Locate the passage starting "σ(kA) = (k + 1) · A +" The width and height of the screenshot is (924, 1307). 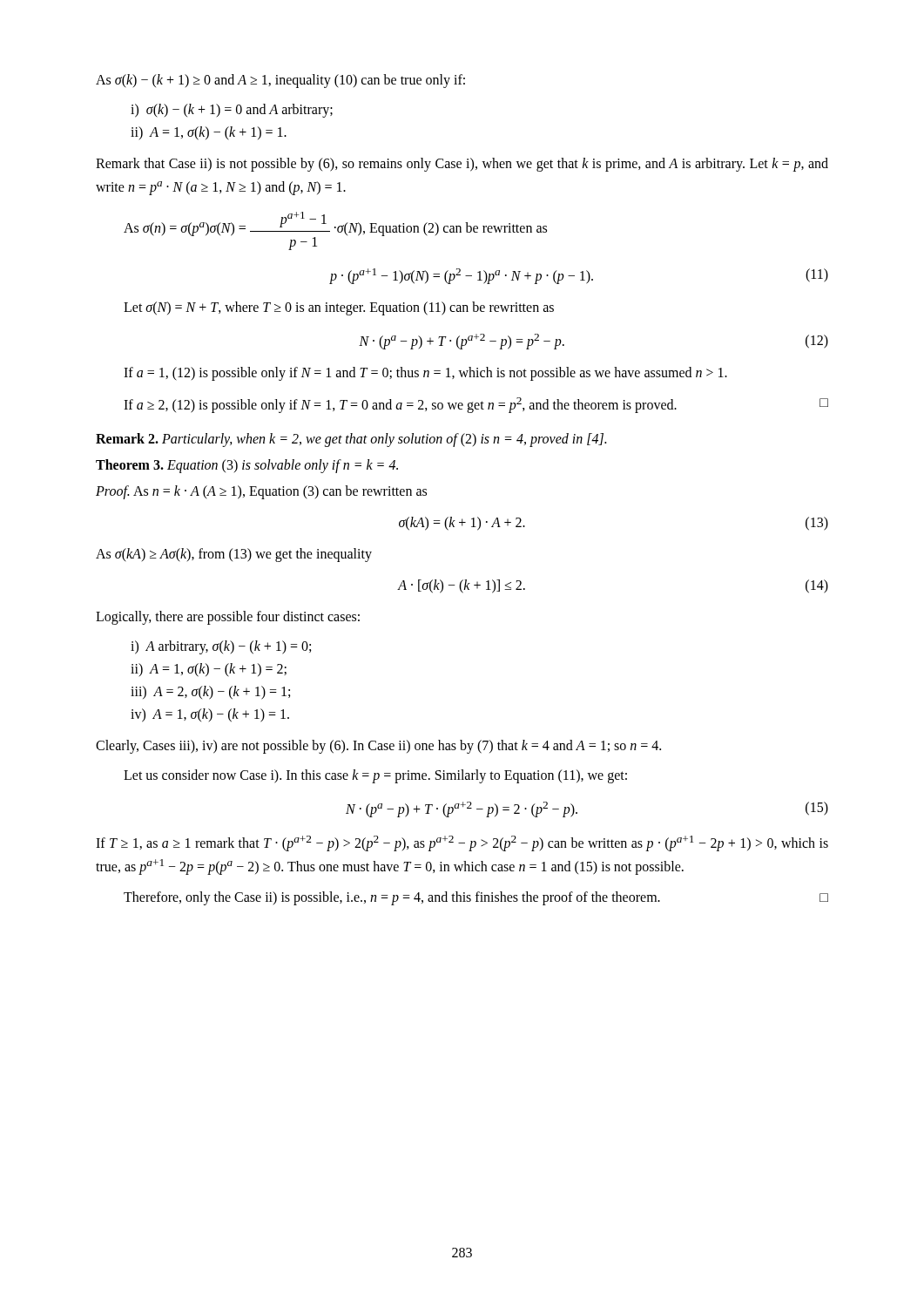[x=462, y=523]
